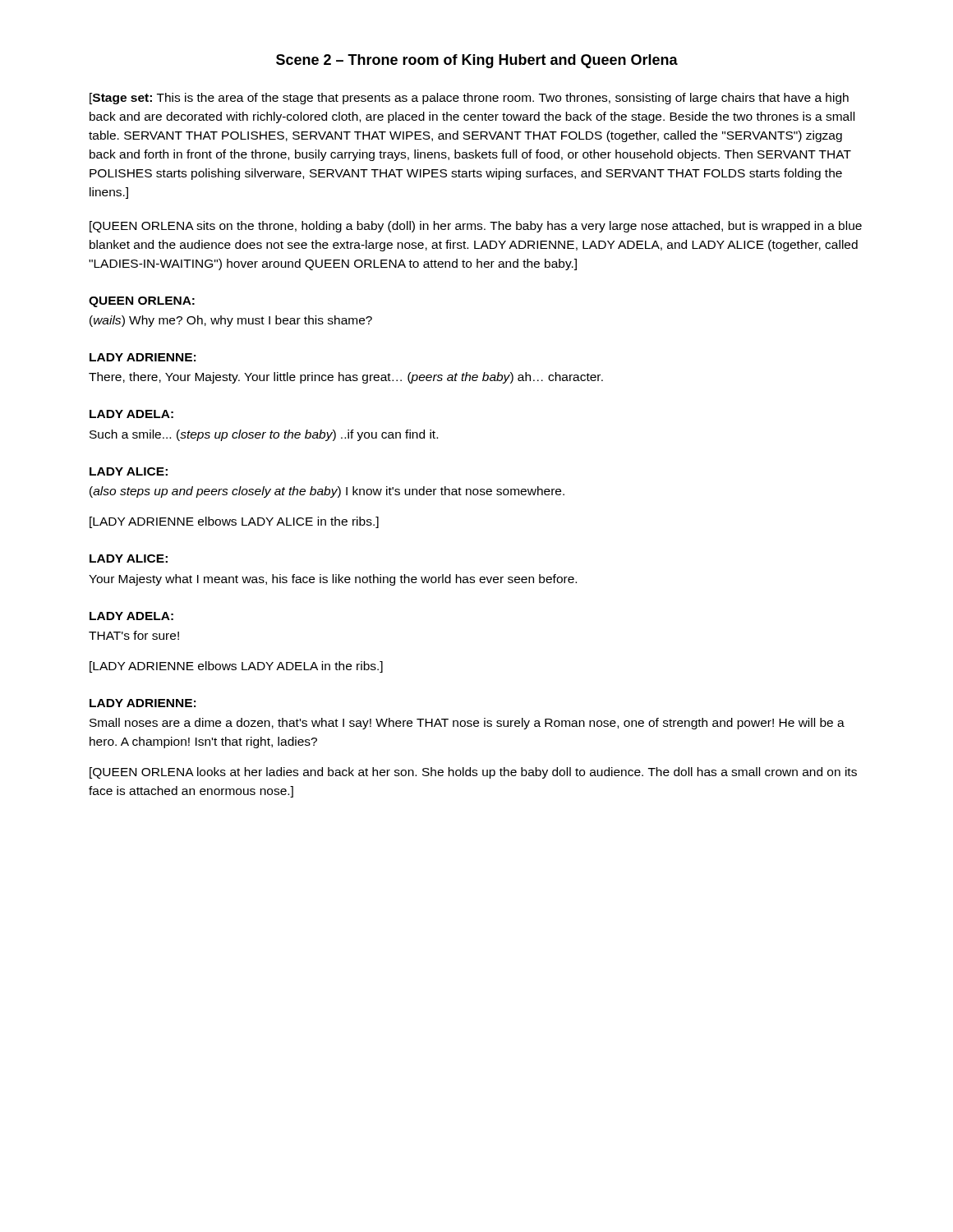Where is the title that starts "Scene 2 – Throne room"?
The image size is (953, 1232).
click(x=476, y=60)
